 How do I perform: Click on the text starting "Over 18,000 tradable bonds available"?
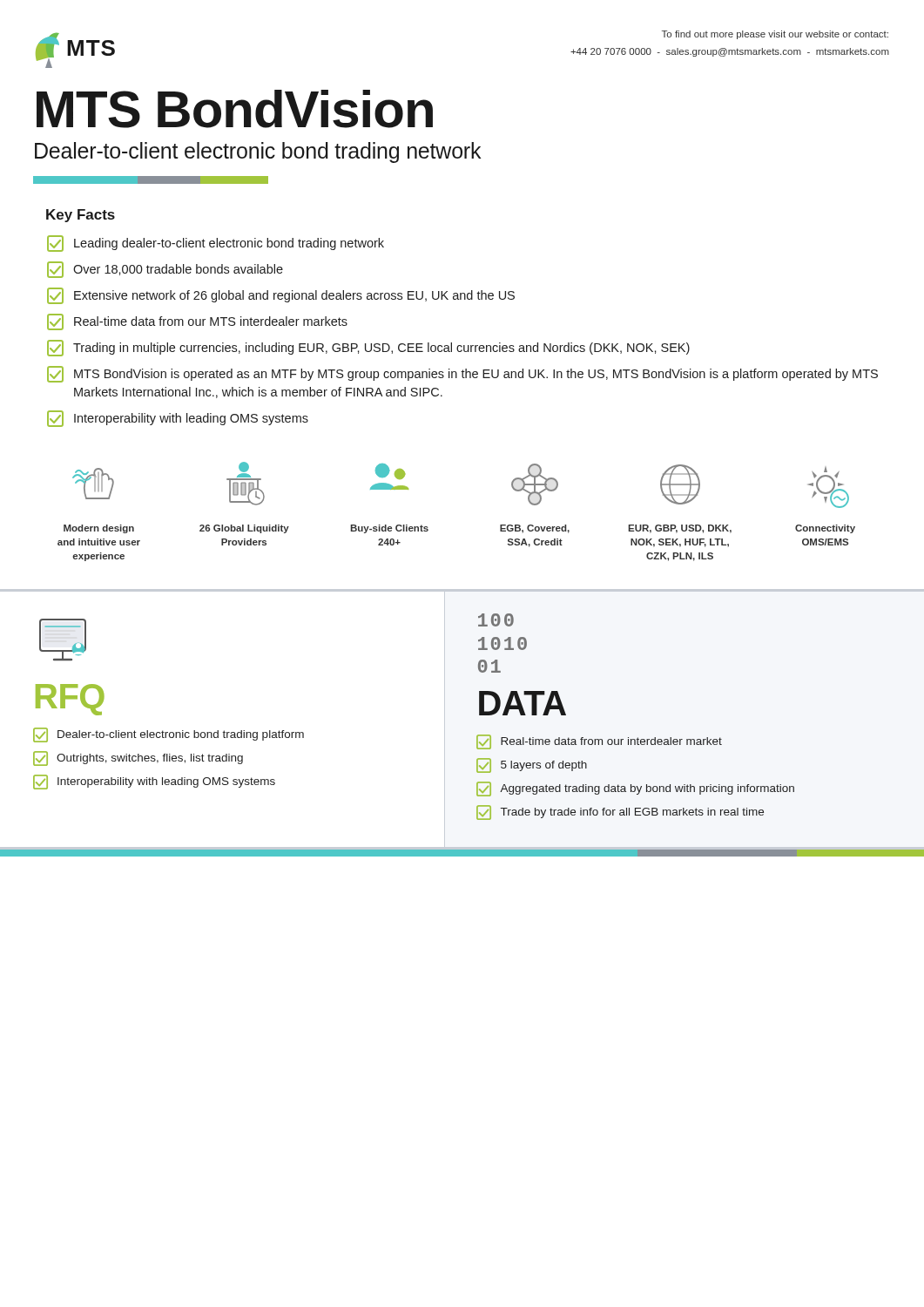point(165,270)
